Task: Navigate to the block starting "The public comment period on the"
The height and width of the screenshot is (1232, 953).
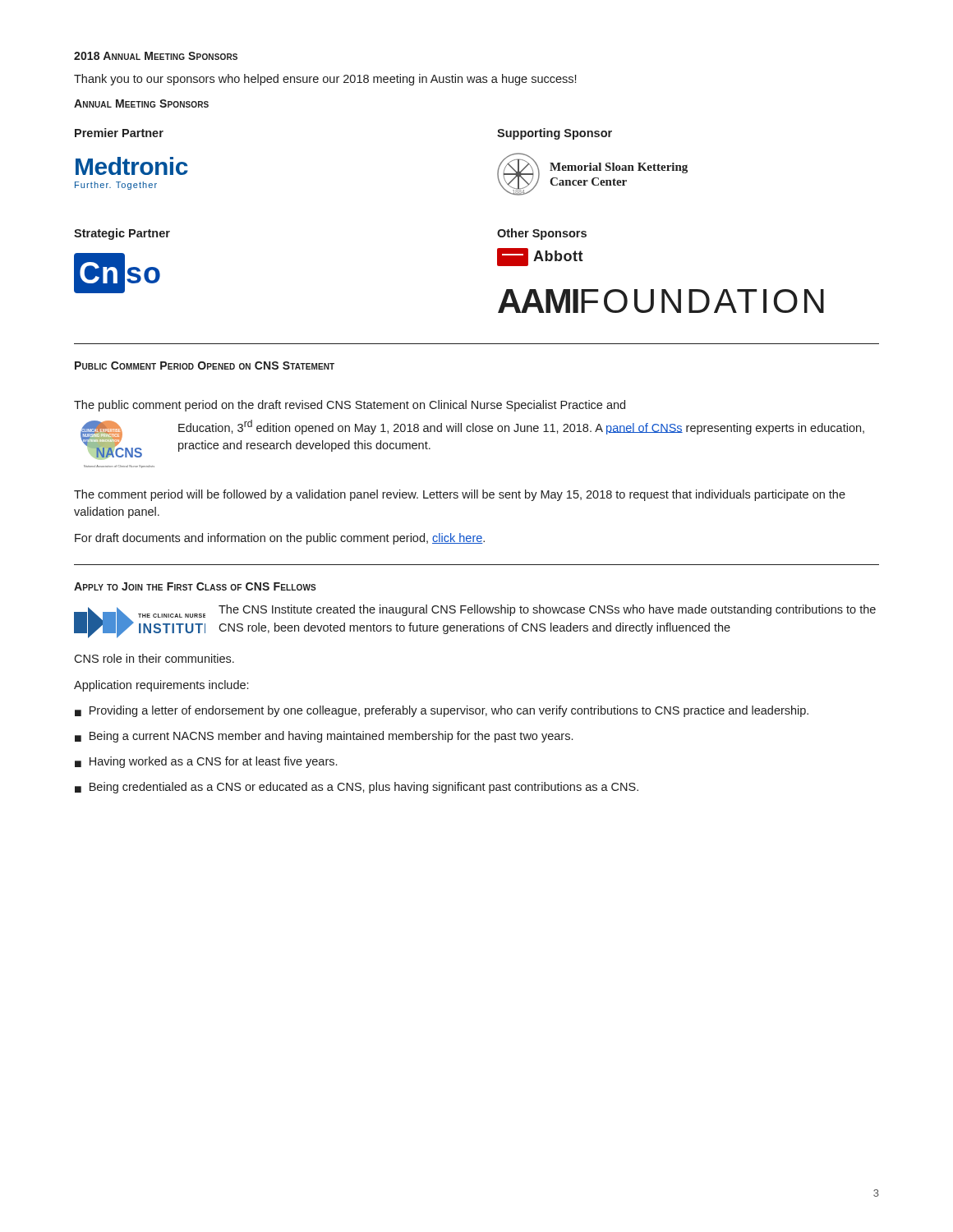Action: click(x=350, y=405)
